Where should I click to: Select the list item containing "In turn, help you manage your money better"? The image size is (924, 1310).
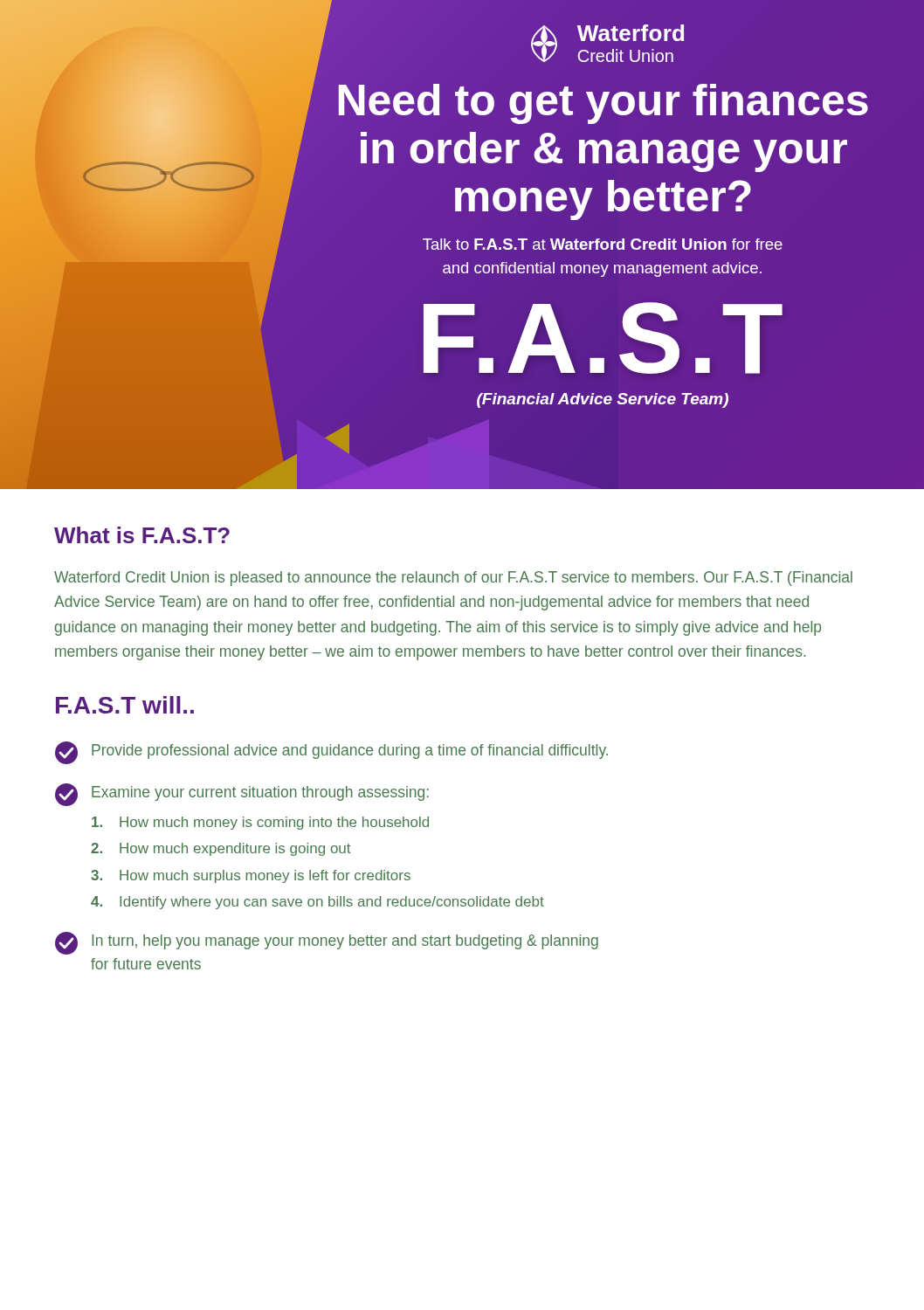point(327,953)
